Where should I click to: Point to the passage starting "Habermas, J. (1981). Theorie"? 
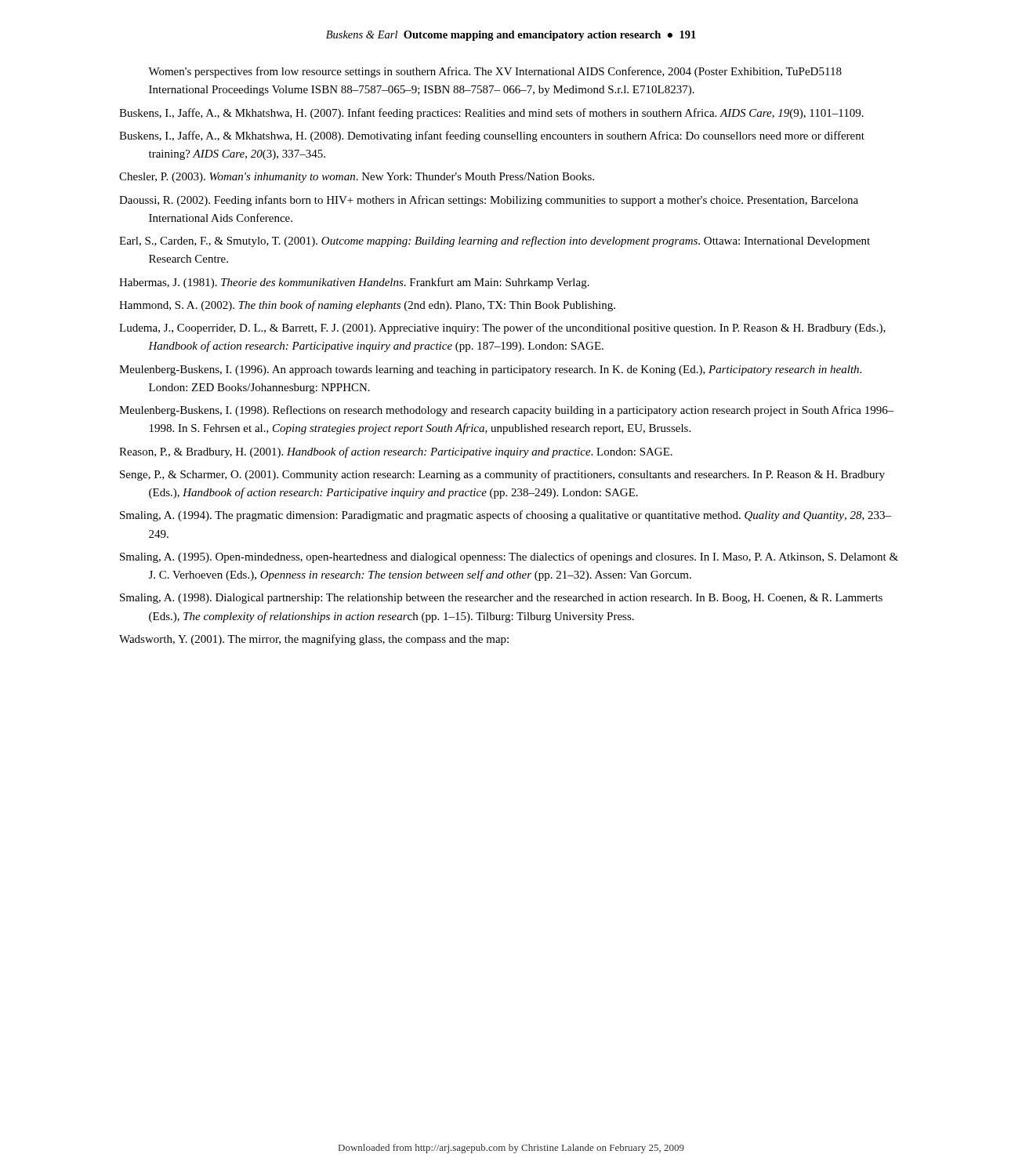pyautogui.click(x=354, y=282)
